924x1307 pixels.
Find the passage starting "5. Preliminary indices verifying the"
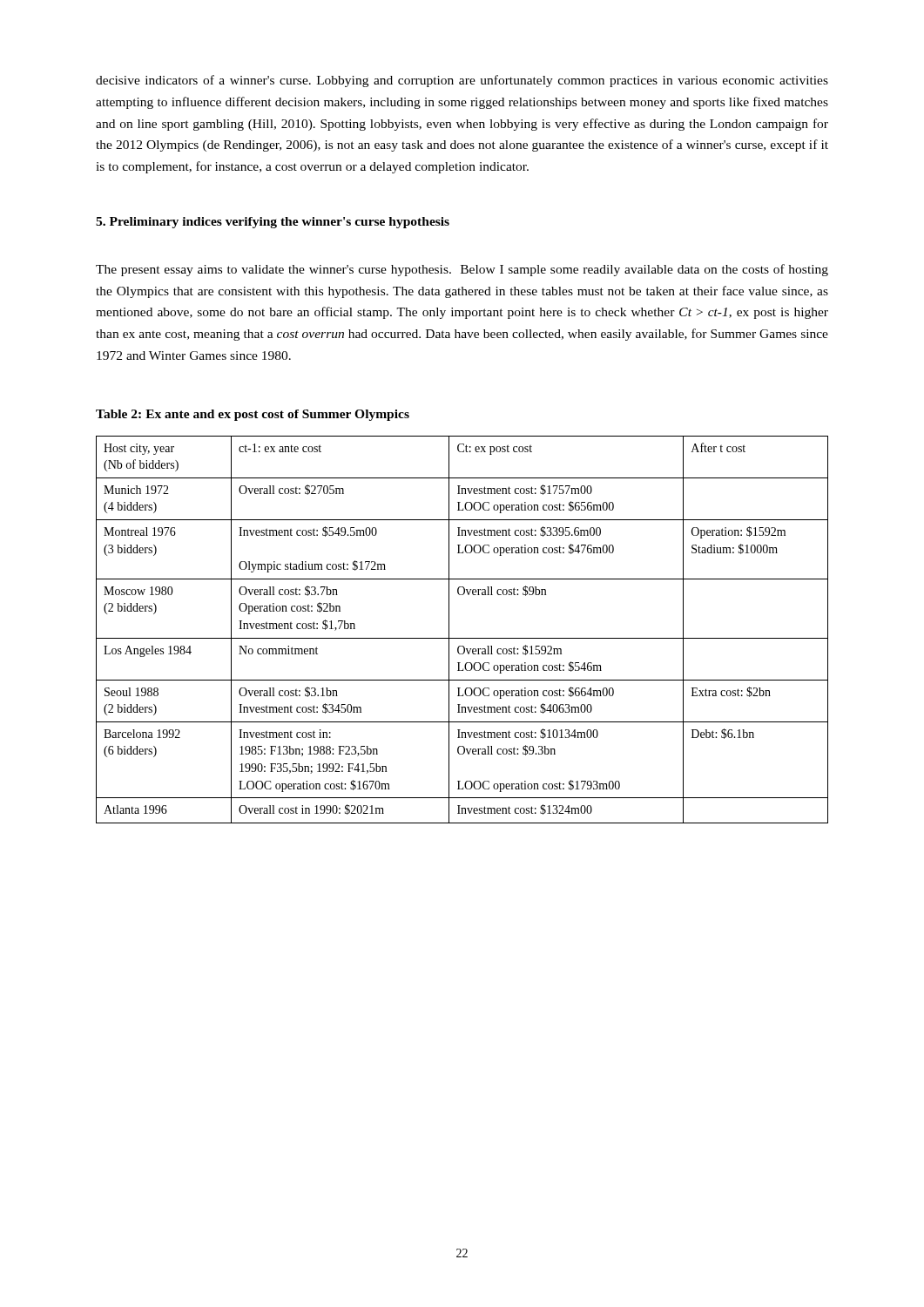[x=273, y=221]
